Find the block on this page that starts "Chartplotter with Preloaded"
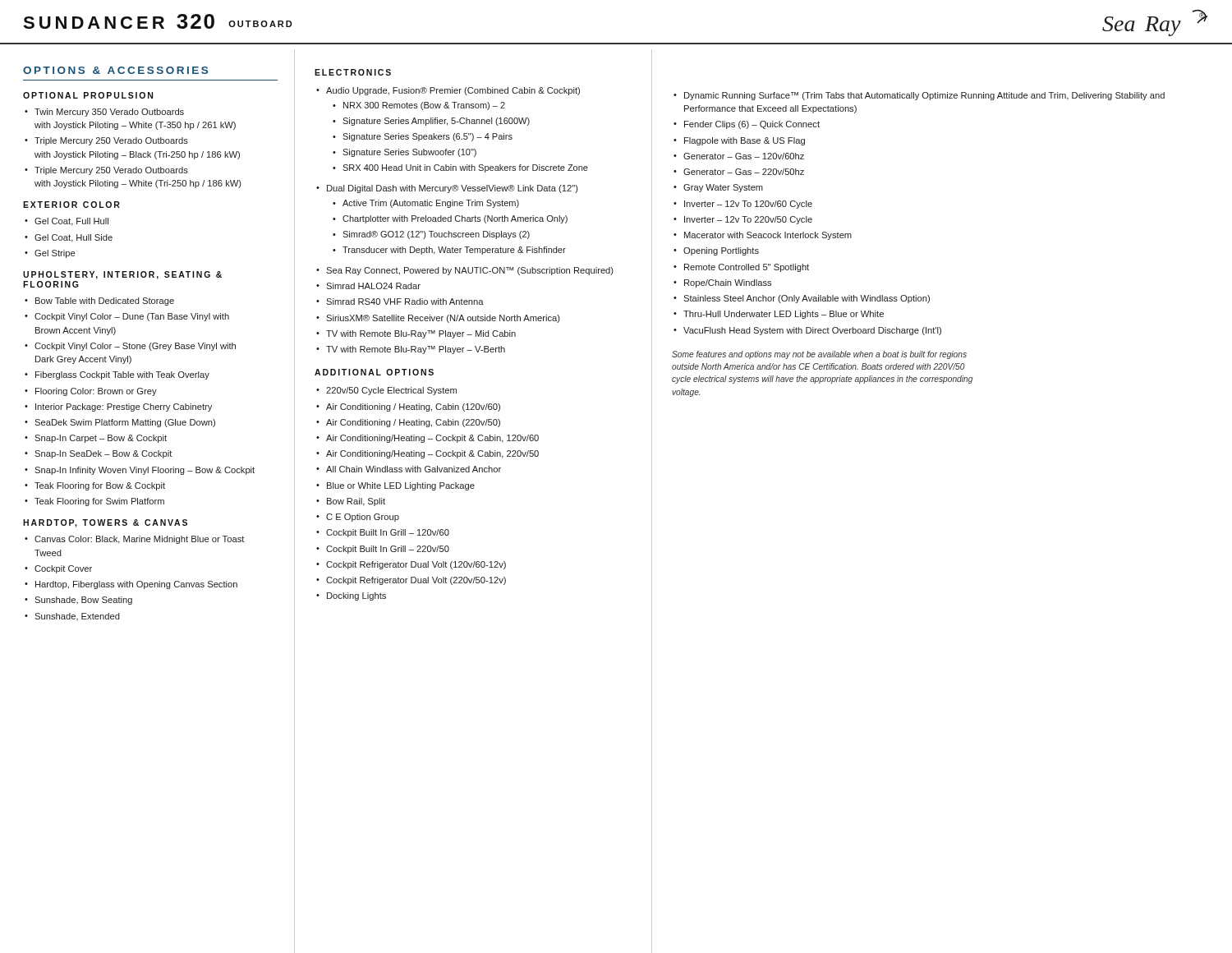Image resolution: width=1232 pixels, height=953 pixels. click(455, 219)
